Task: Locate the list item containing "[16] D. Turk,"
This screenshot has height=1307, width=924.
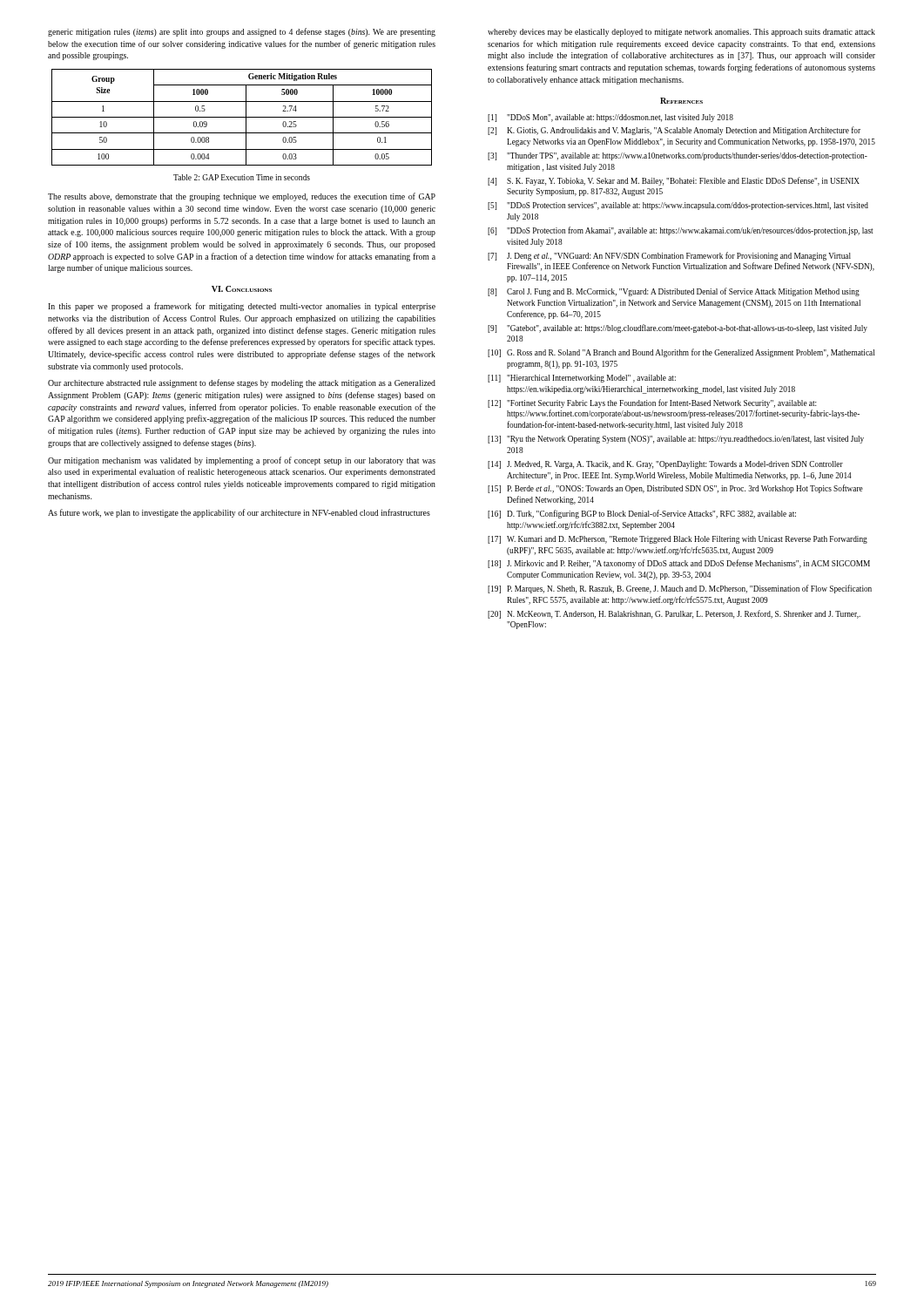Action: [681, 520]
